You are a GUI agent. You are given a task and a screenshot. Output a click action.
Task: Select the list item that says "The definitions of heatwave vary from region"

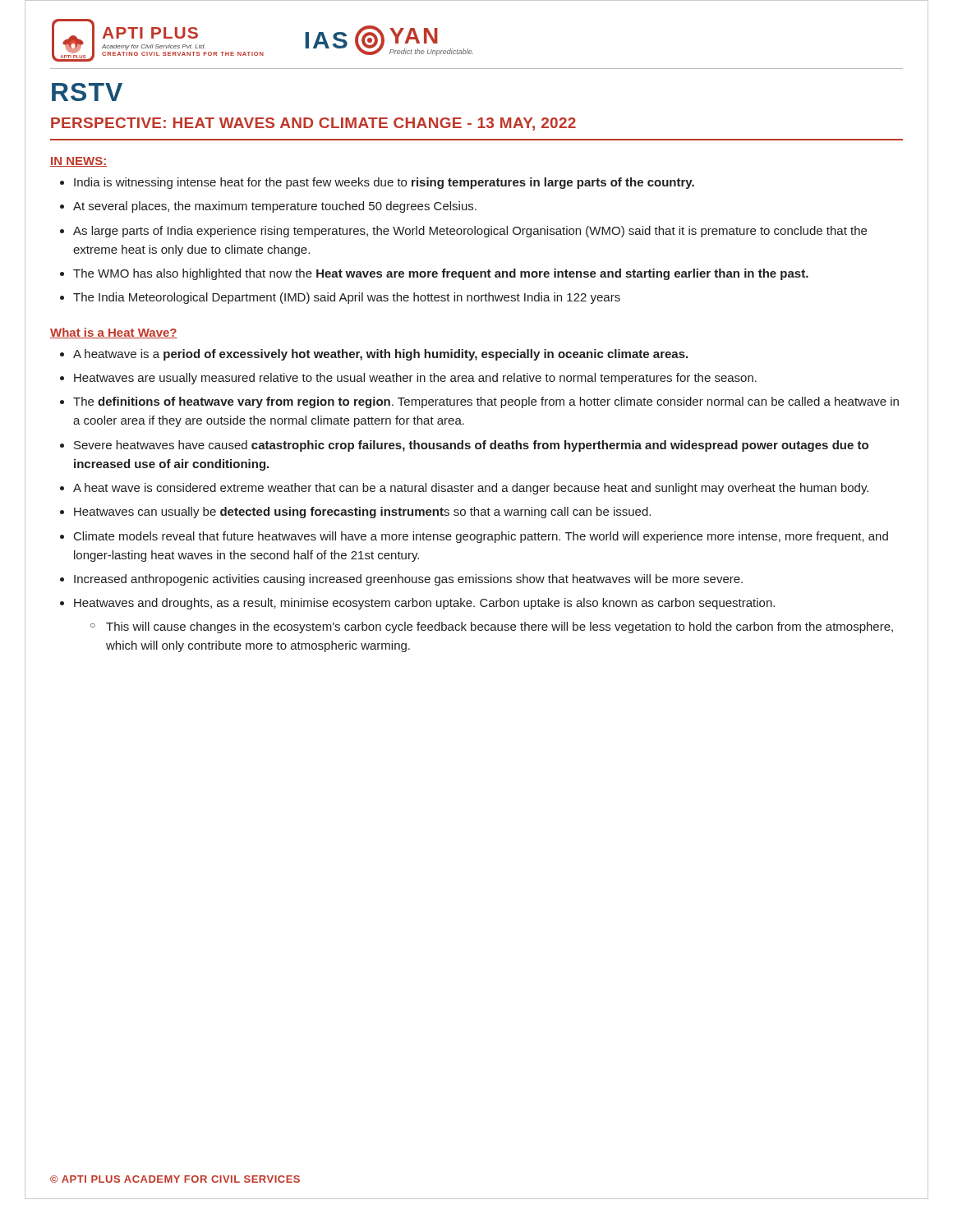[x=486, y=411]
